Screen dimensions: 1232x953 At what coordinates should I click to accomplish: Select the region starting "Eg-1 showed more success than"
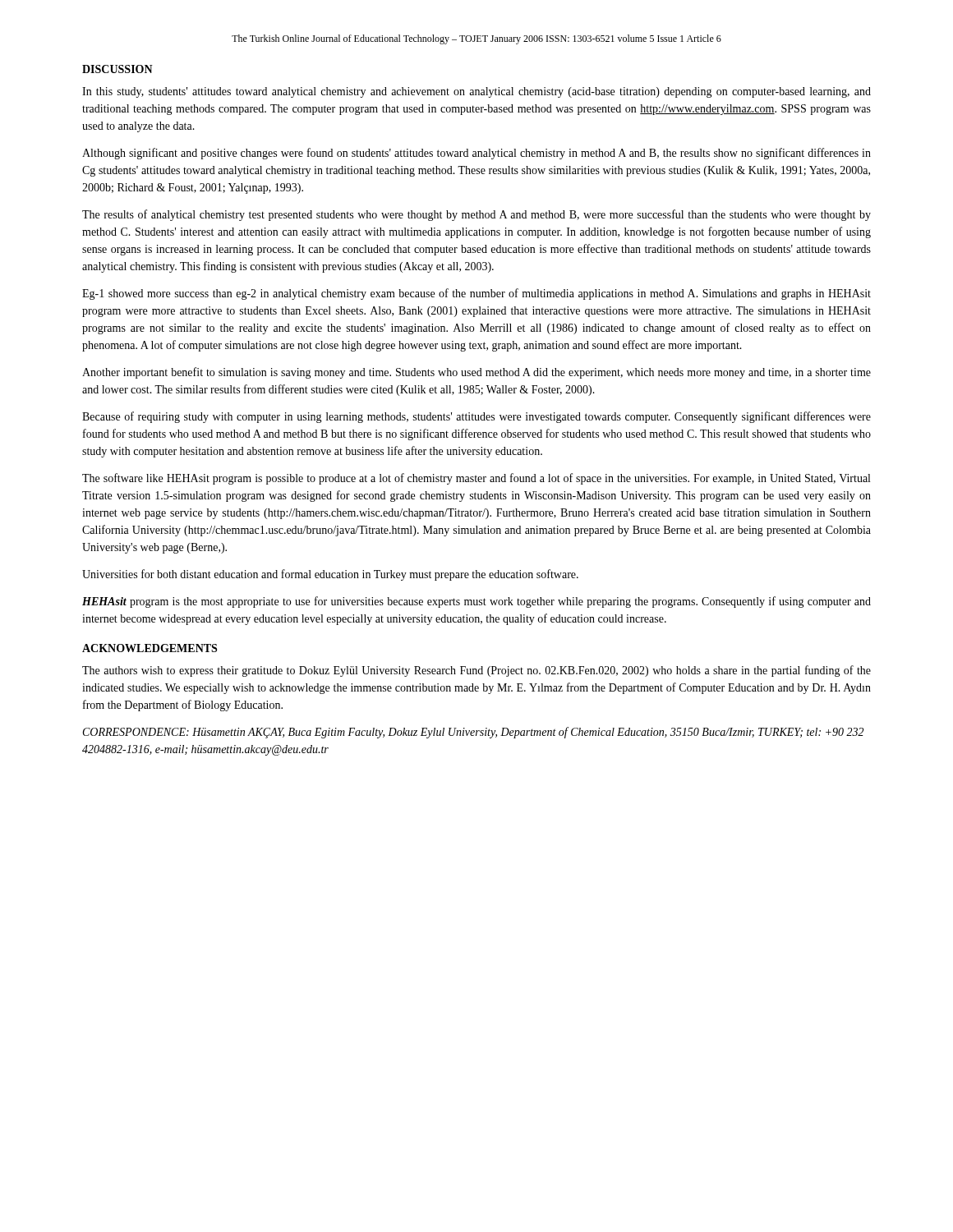476,319
